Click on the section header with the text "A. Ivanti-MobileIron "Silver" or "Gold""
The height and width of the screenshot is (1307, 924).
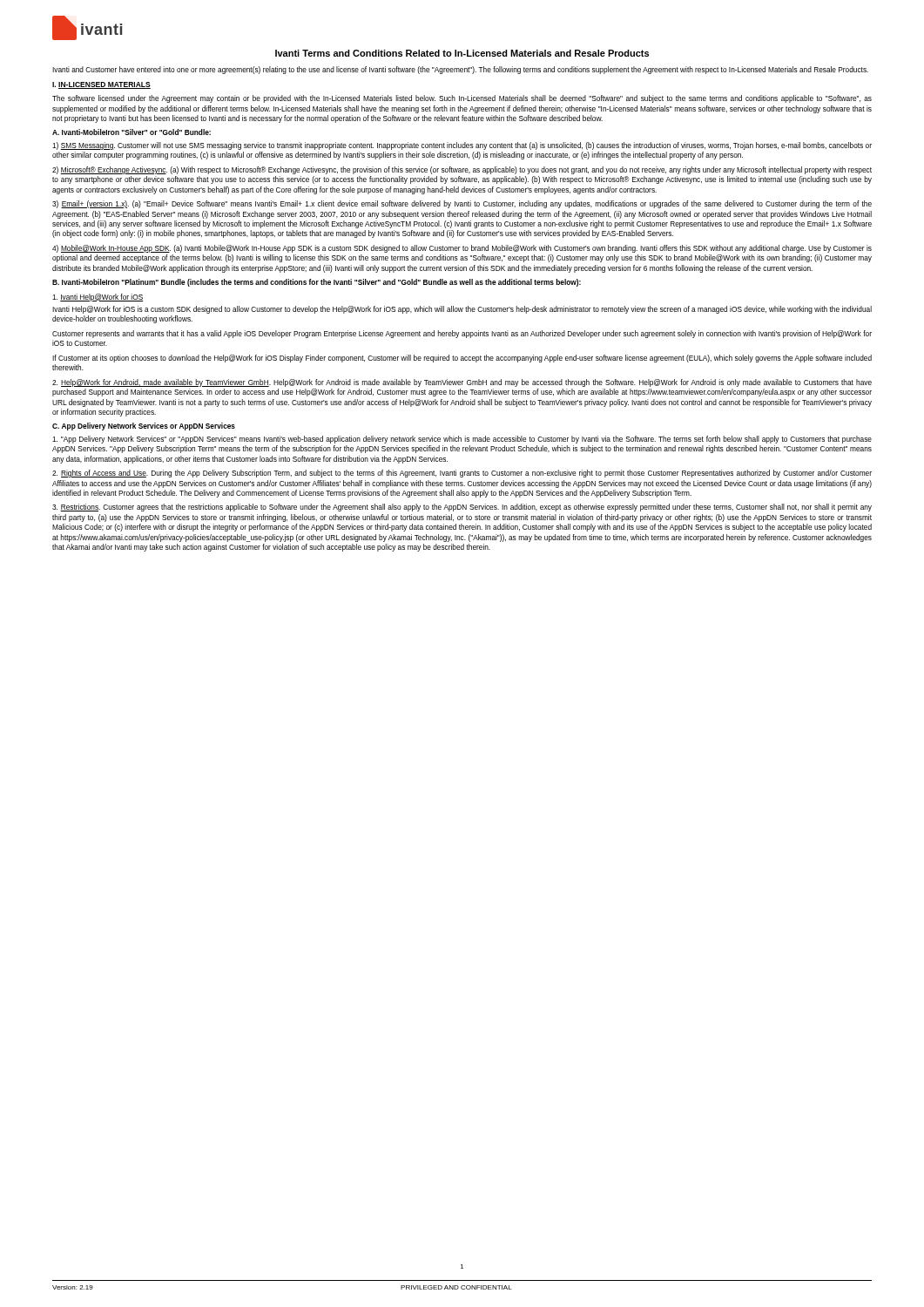tap(462, 133)
